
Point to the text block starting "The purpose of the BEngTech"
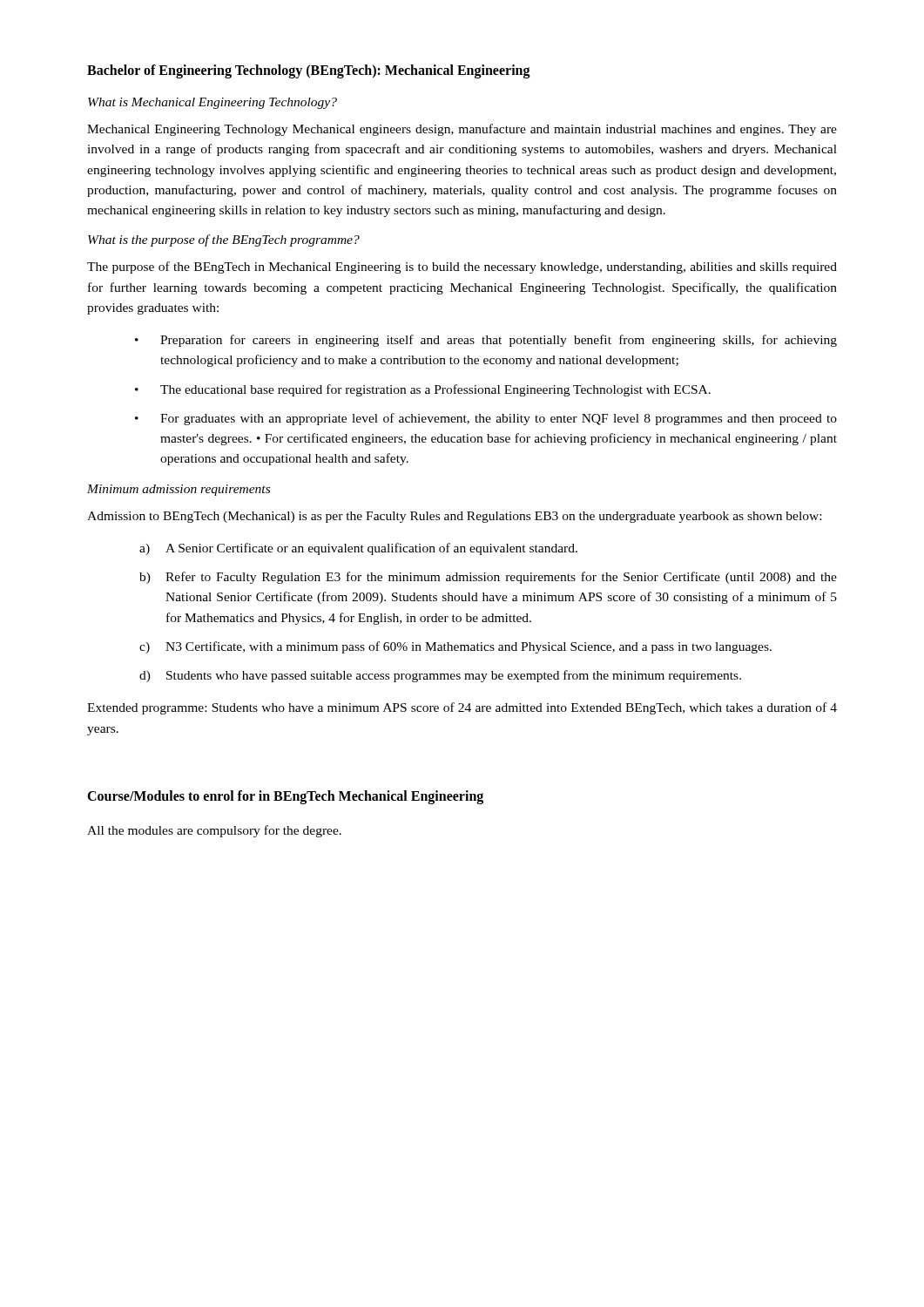pos(462,287)
